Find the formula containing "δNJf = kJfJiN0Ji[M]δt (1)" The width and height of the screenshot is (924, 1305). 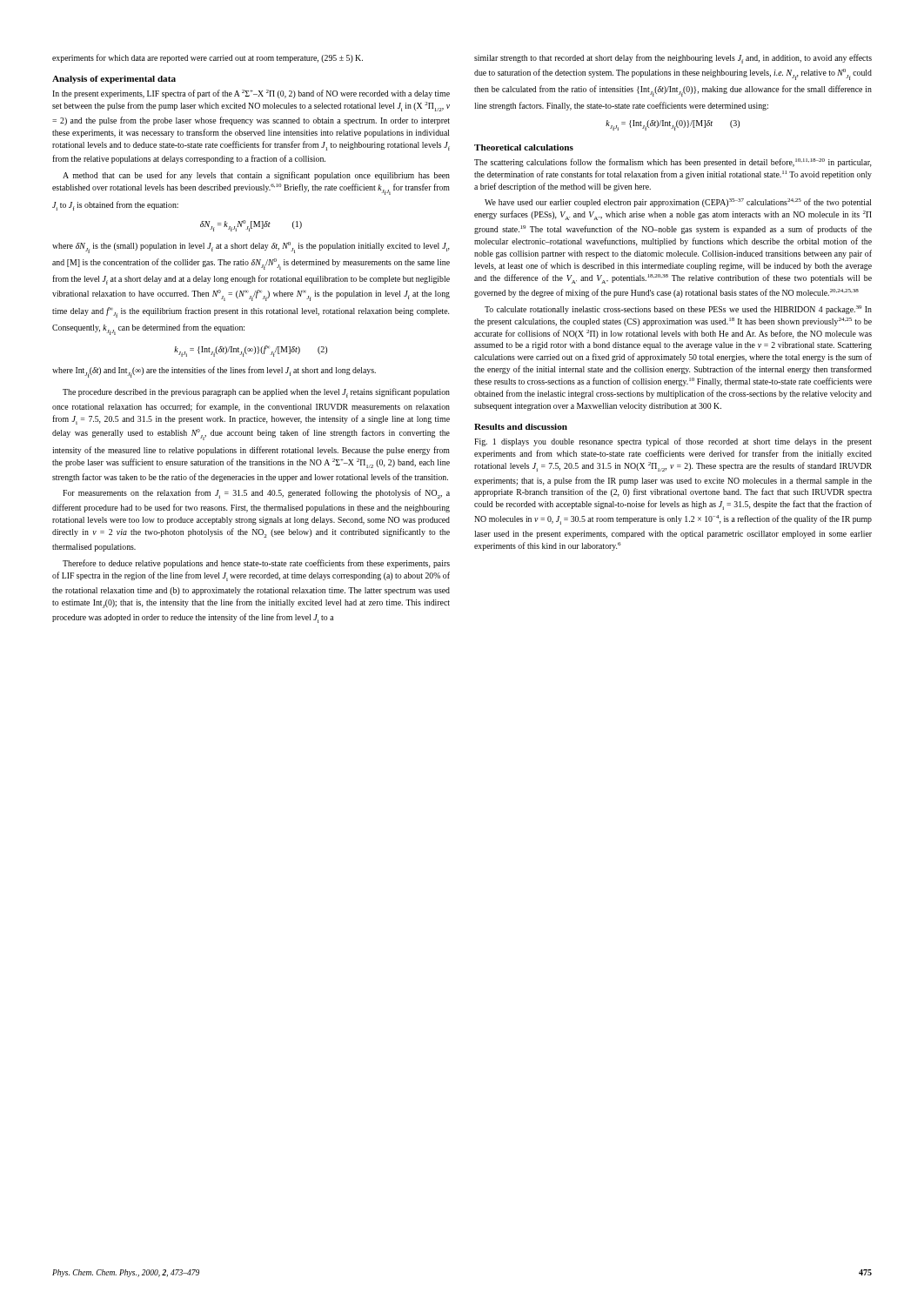coord(251,227)
